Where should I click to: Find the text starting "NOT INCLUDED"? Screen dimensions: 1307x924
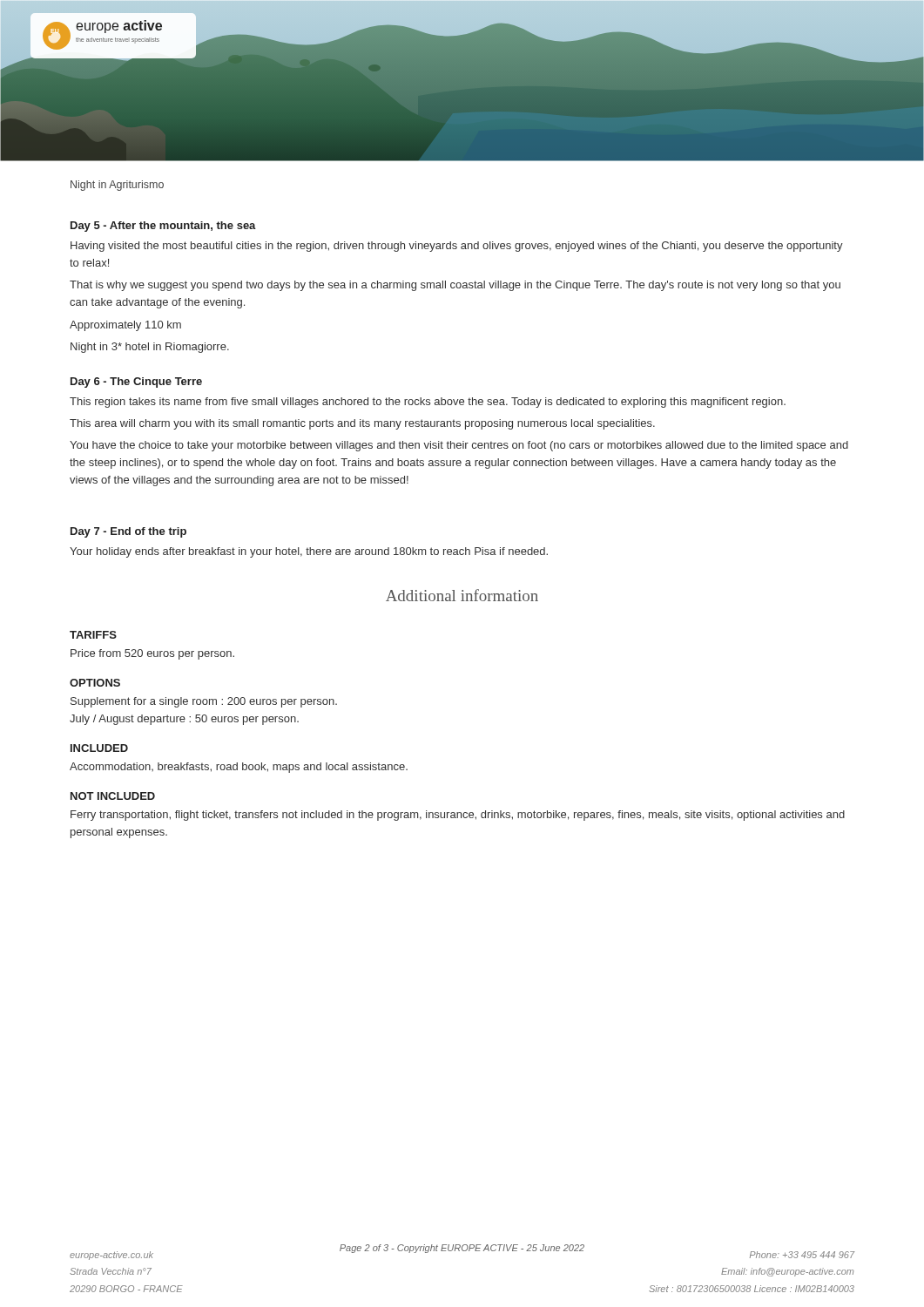pyautogui.click(x=112, y=796)
